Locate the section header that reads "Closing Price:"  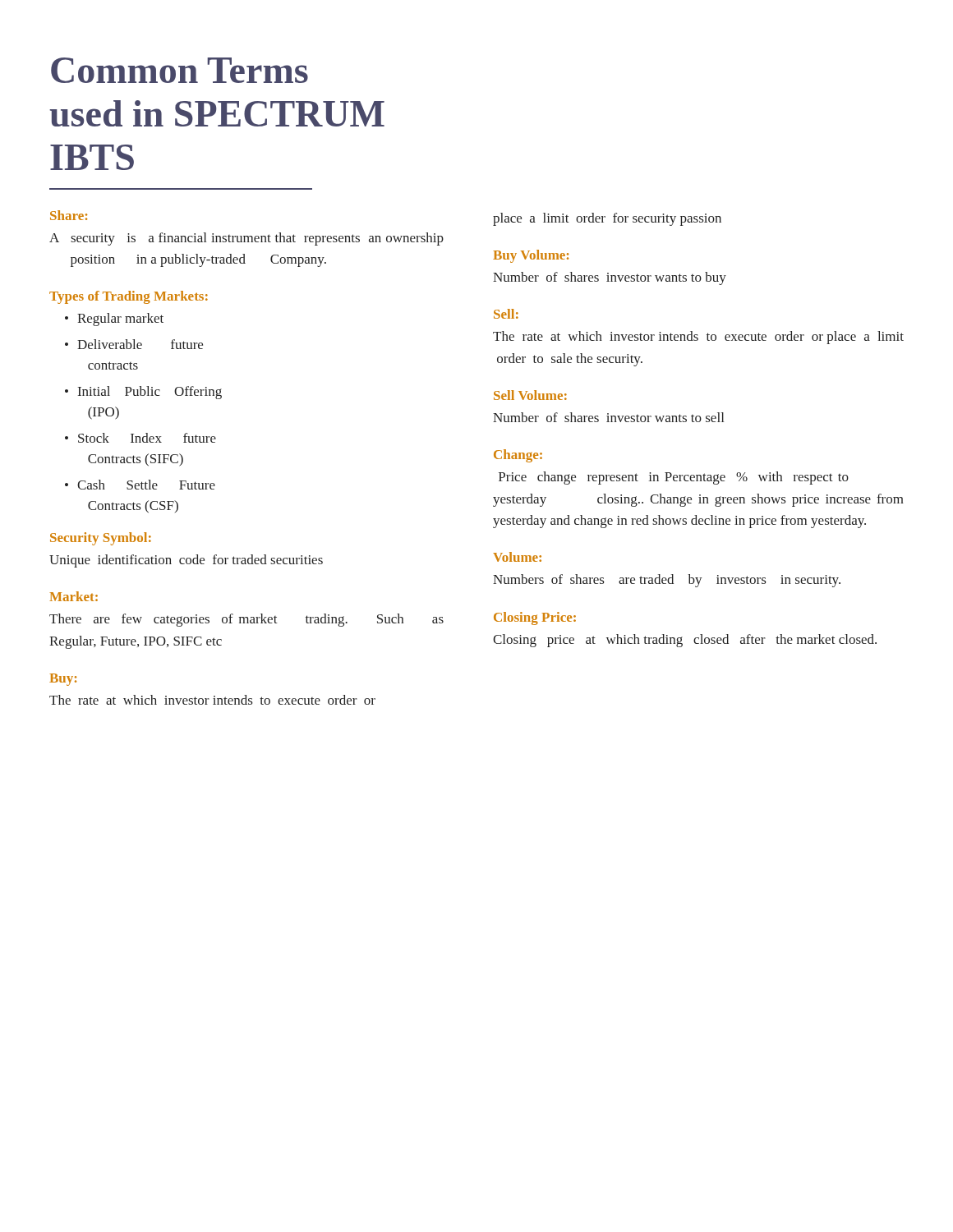pos(535,618)
